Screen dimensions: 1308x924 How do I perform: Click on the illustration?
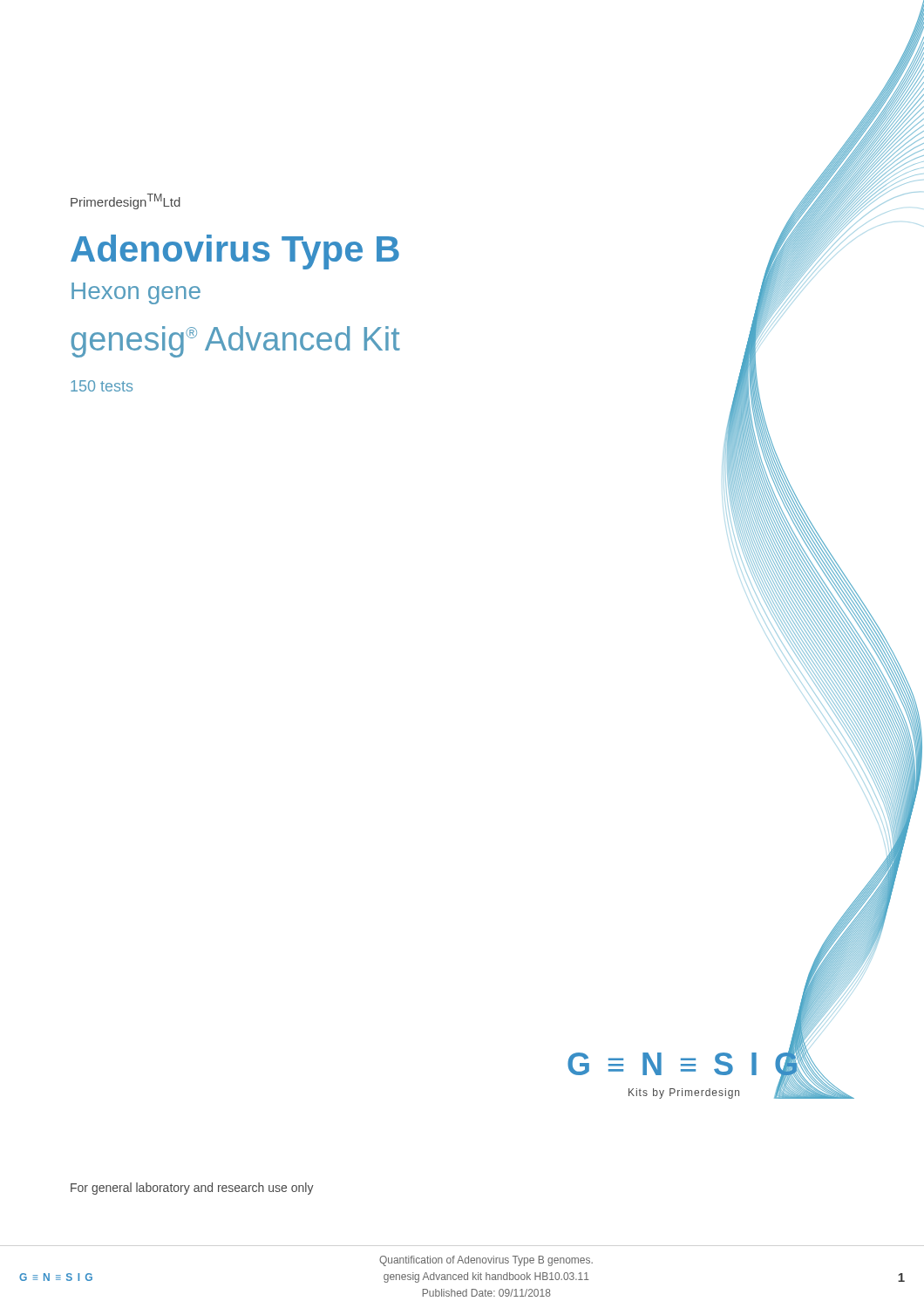pos(715,549)
